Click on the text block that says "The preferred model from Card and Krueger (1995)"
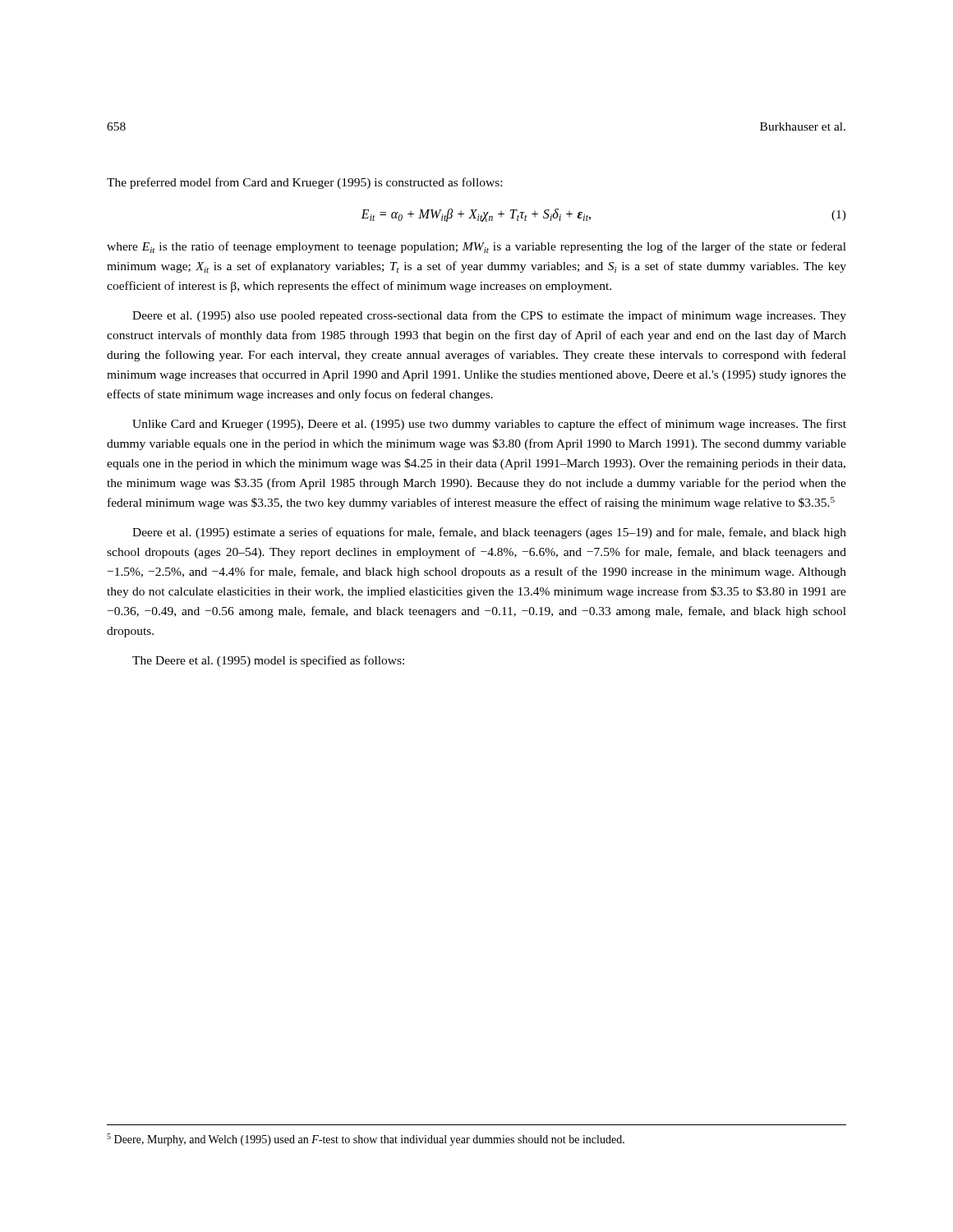This screenshot has height=1232, width=953. tap(476, 182)
